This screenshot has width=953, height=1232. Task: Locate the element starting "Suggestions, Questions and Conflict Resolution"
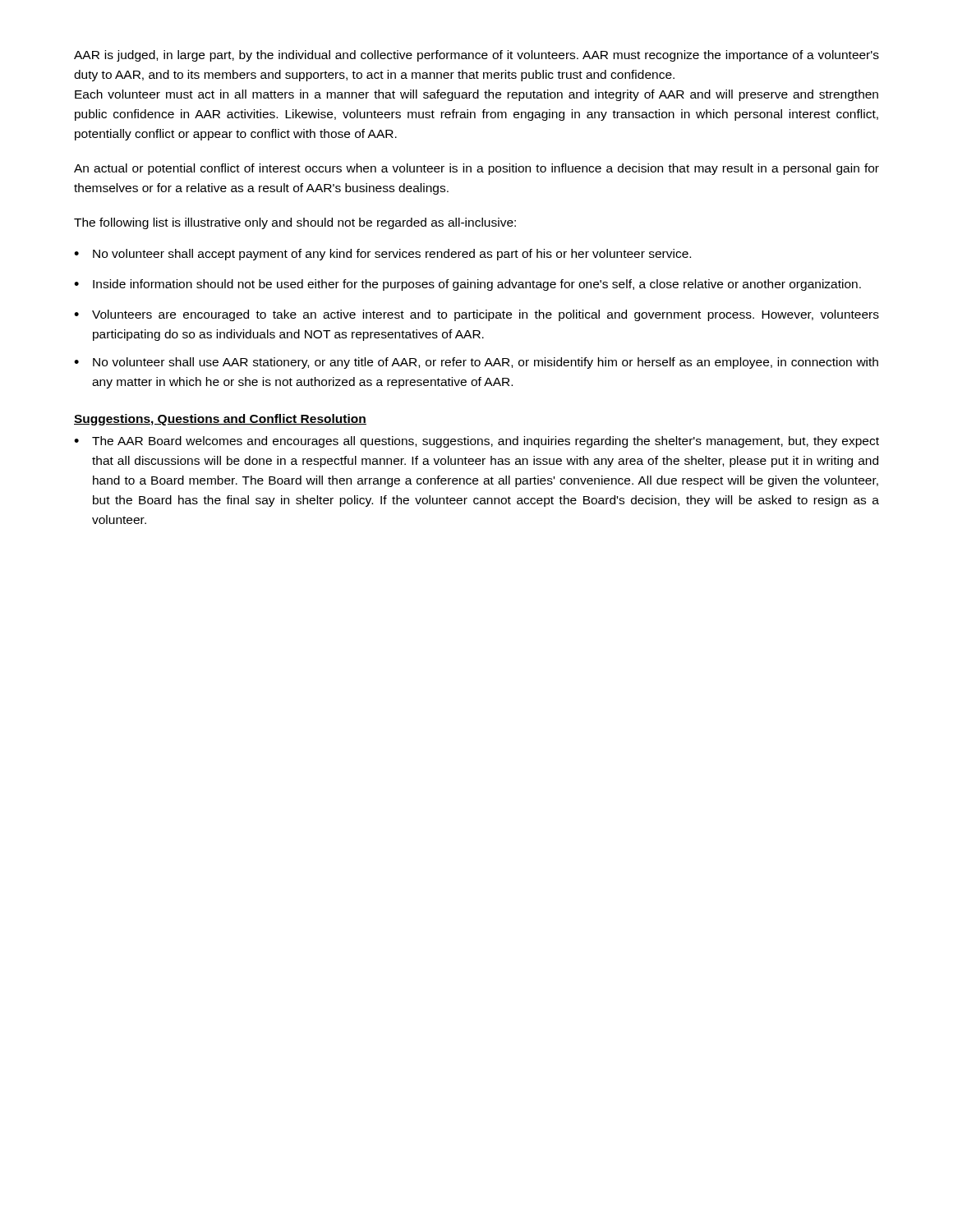pos(220,418)
